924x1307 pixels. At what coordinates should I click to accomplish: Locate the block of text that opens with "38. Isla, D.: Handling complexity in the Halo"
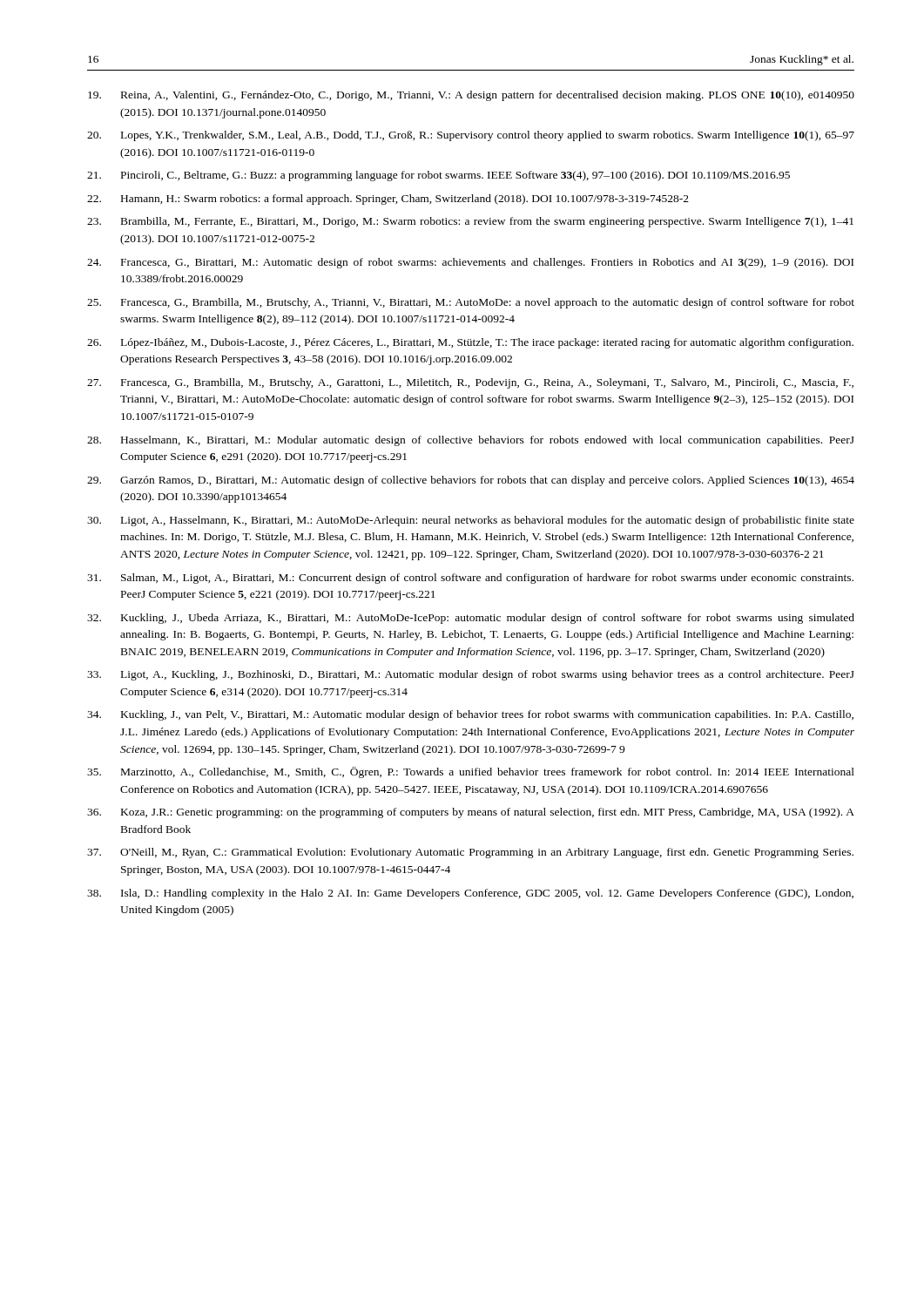471,901
